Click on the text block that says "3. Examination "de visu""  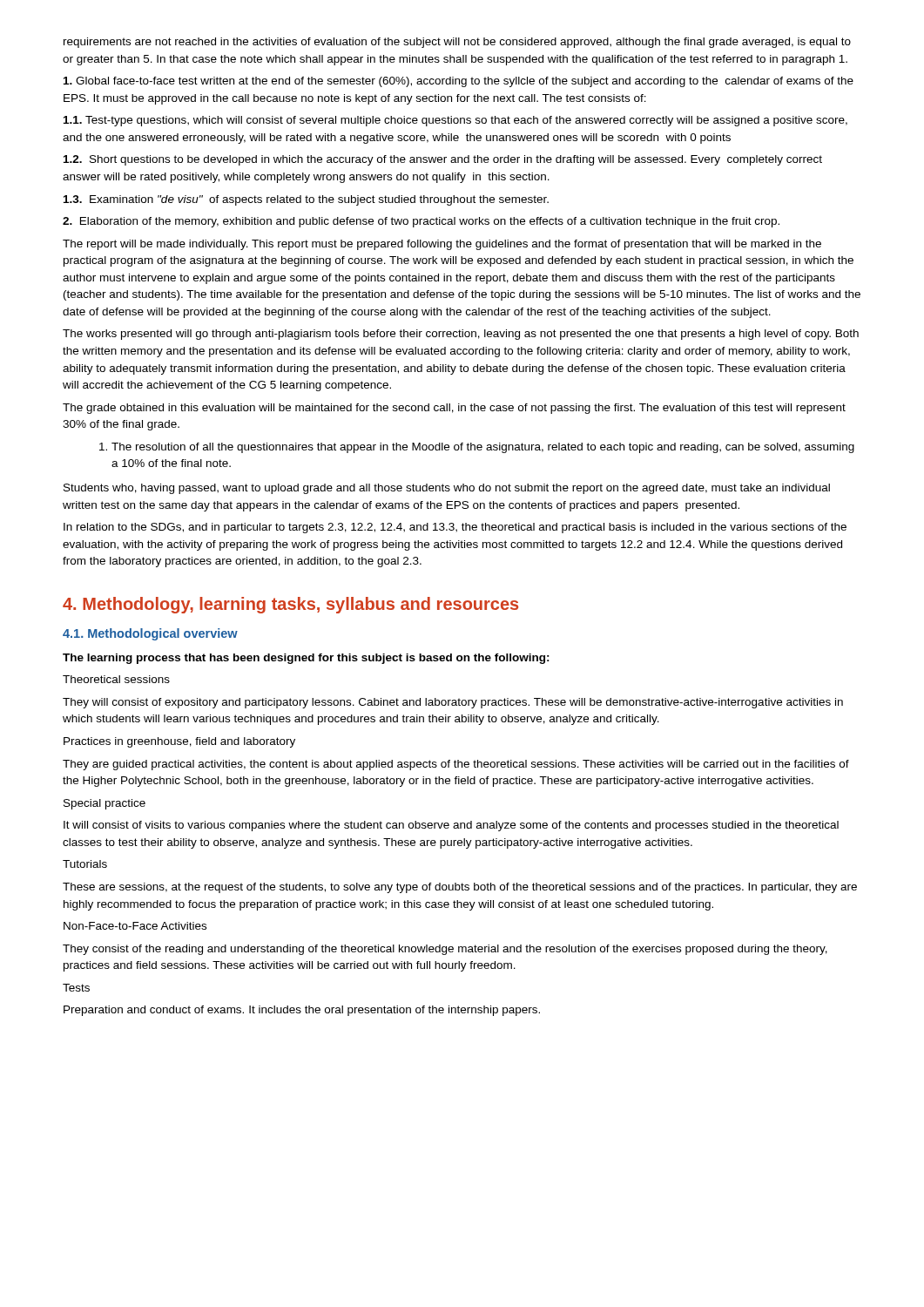tap(462, 199)
